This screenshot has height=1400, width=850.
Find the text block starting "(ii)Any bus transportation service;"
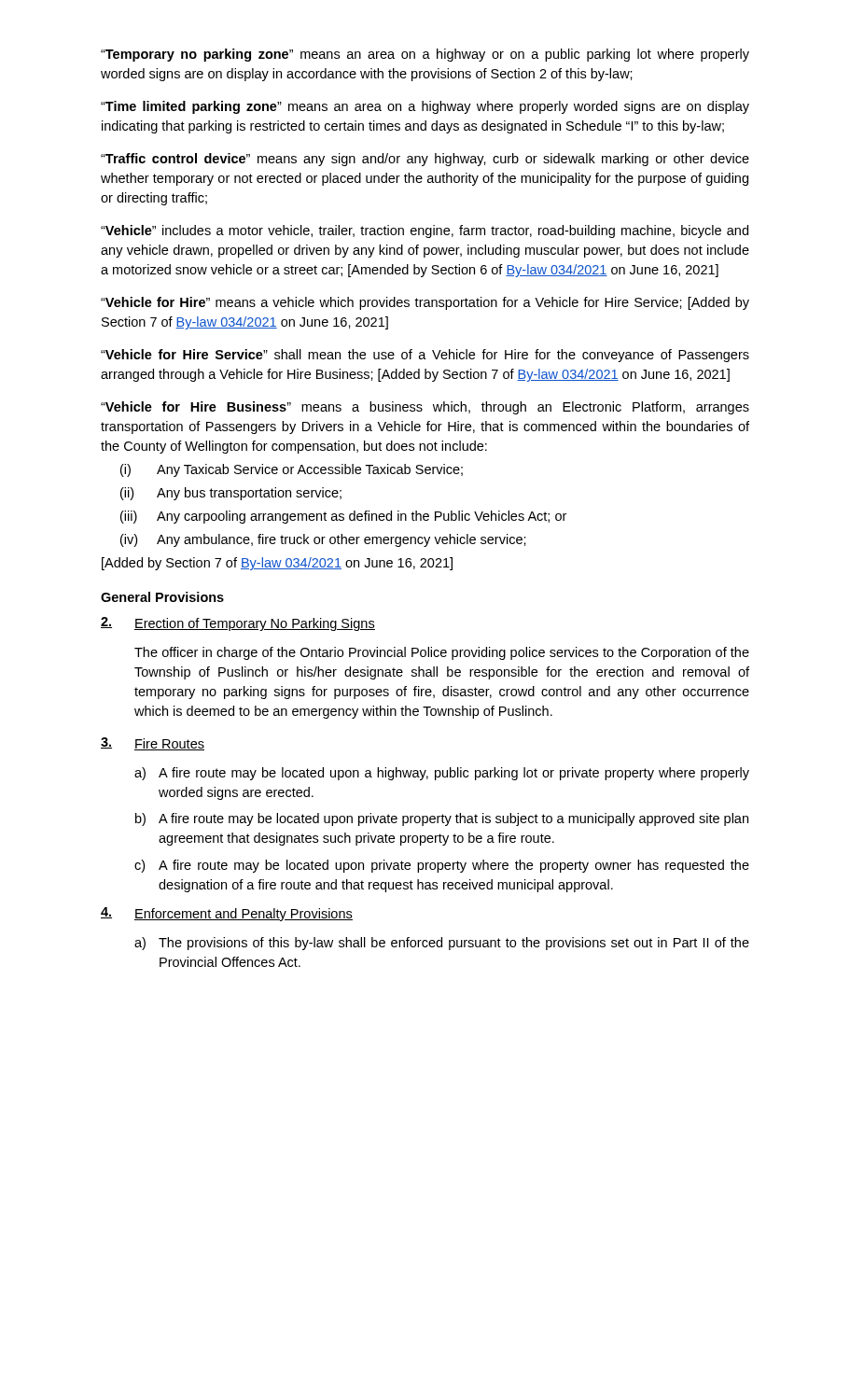(231, 494)
